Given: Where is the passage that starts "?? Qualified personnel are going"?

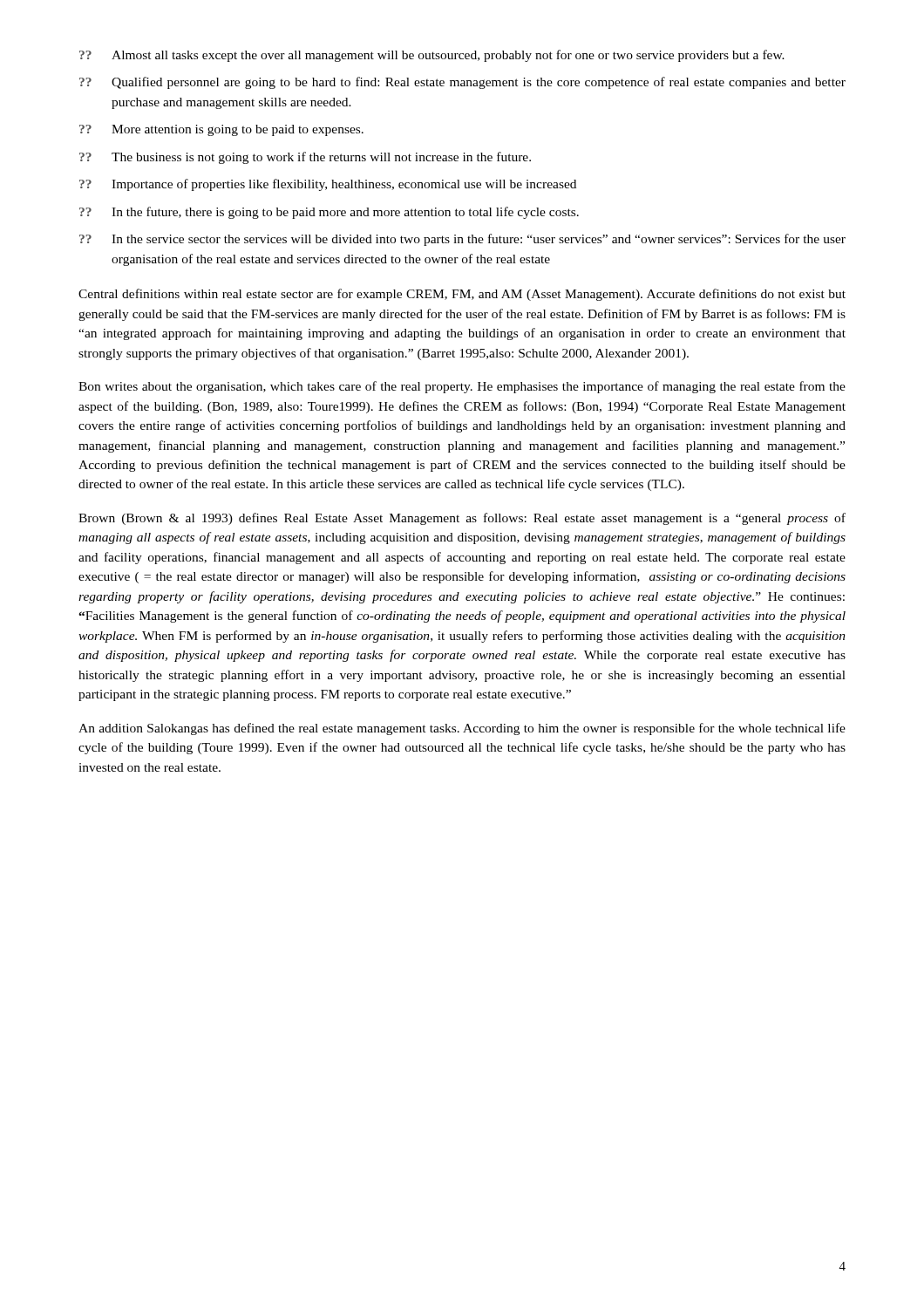Looking at the screenshot, I should 462,92.
